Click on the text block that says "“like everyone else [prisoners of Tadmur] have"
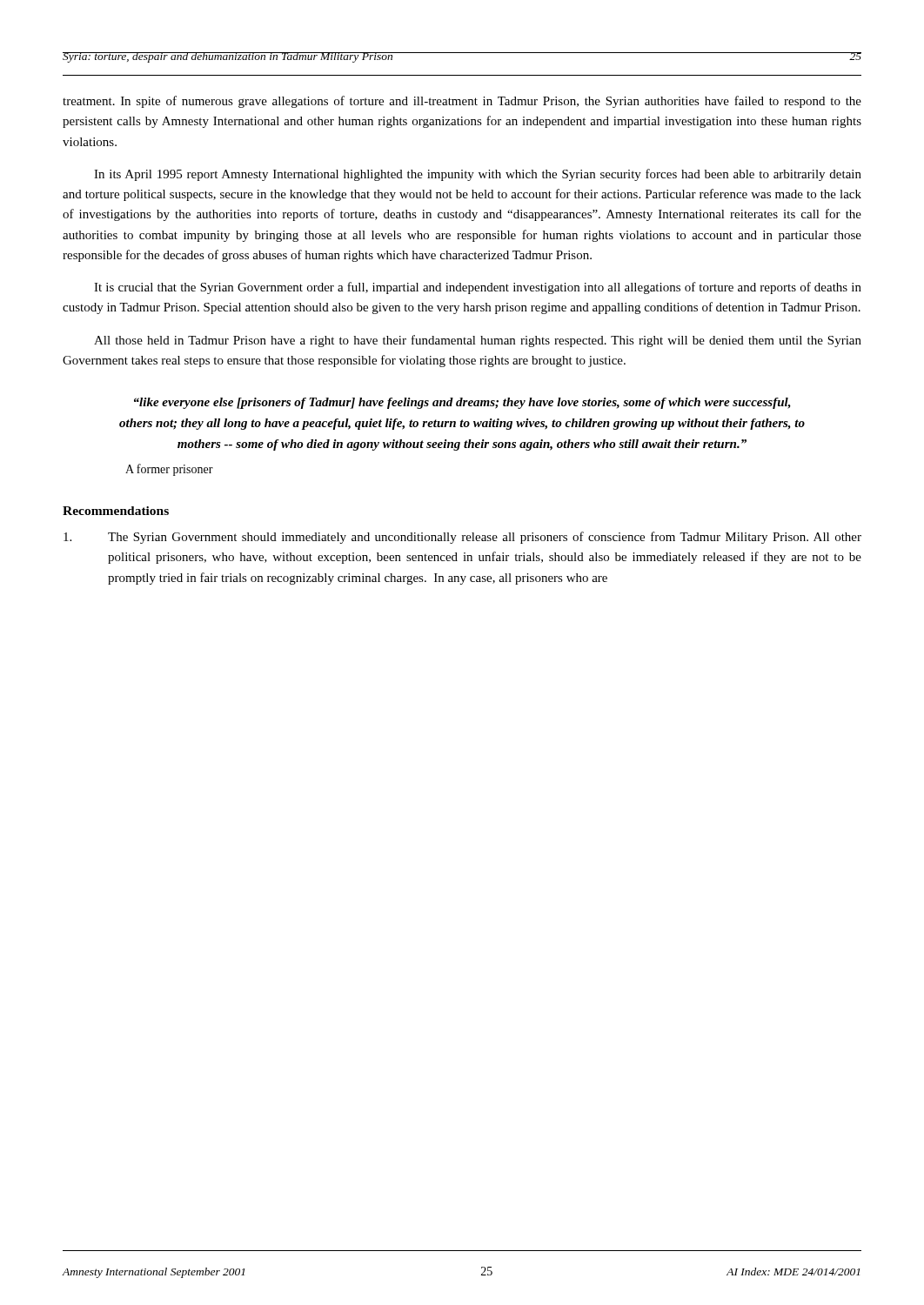Viewport: 924px width, 1305px height. (x=462, y=423)
